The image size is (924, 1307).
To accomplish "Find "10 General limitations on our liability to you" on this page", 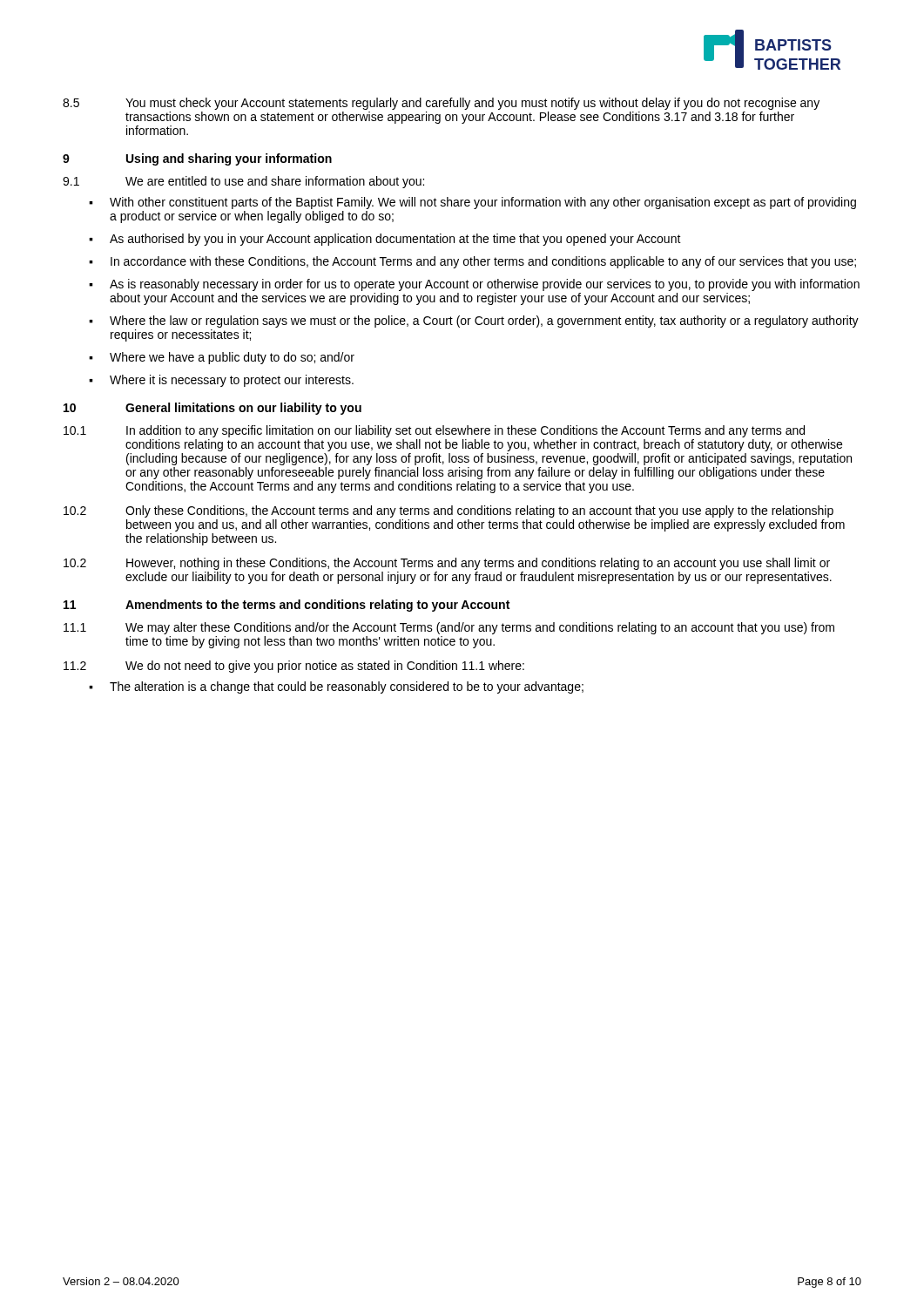I will 212,409.
